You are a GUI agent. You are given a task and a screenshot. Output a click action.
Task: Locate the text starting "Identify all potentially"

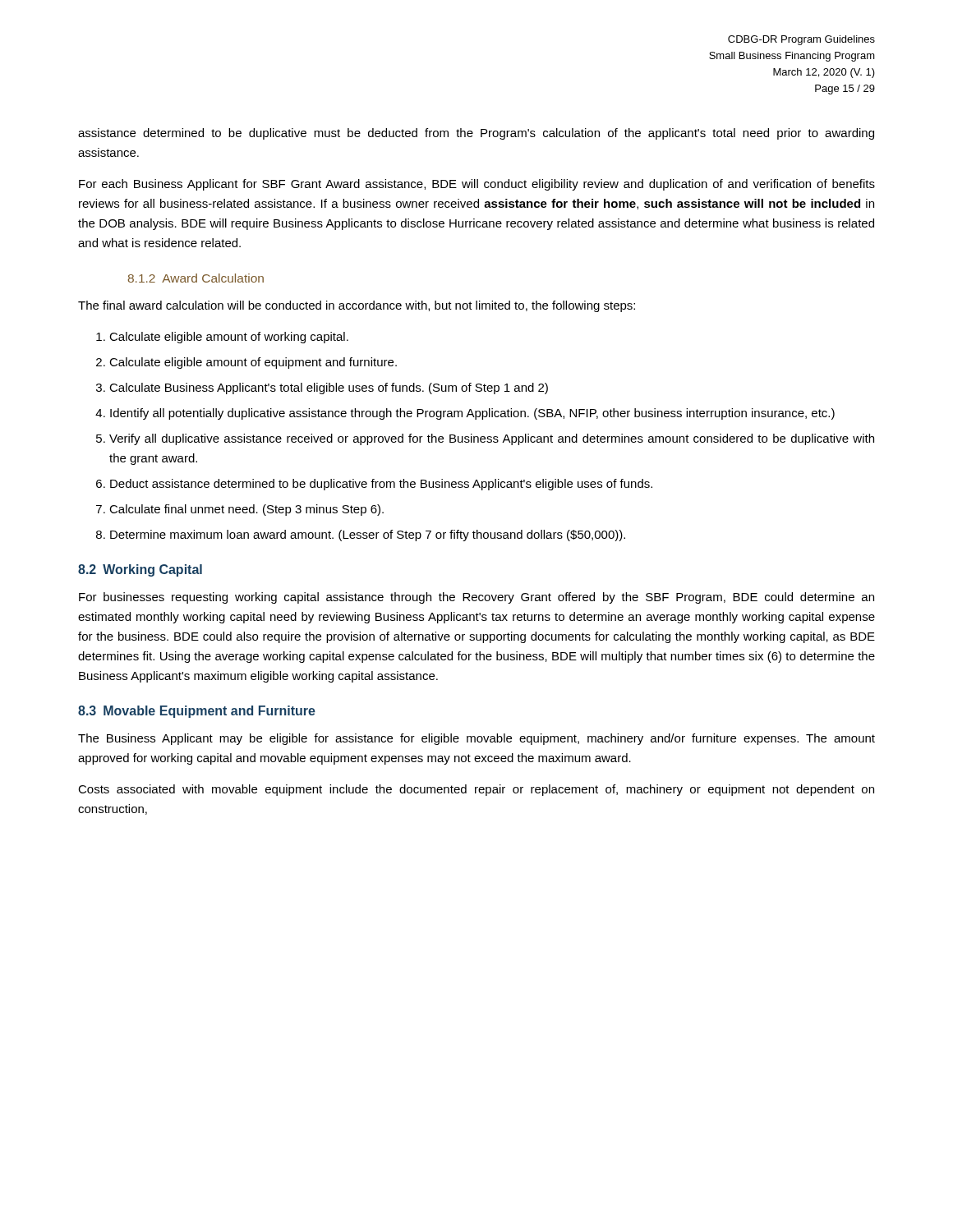[x=492, y=413]
